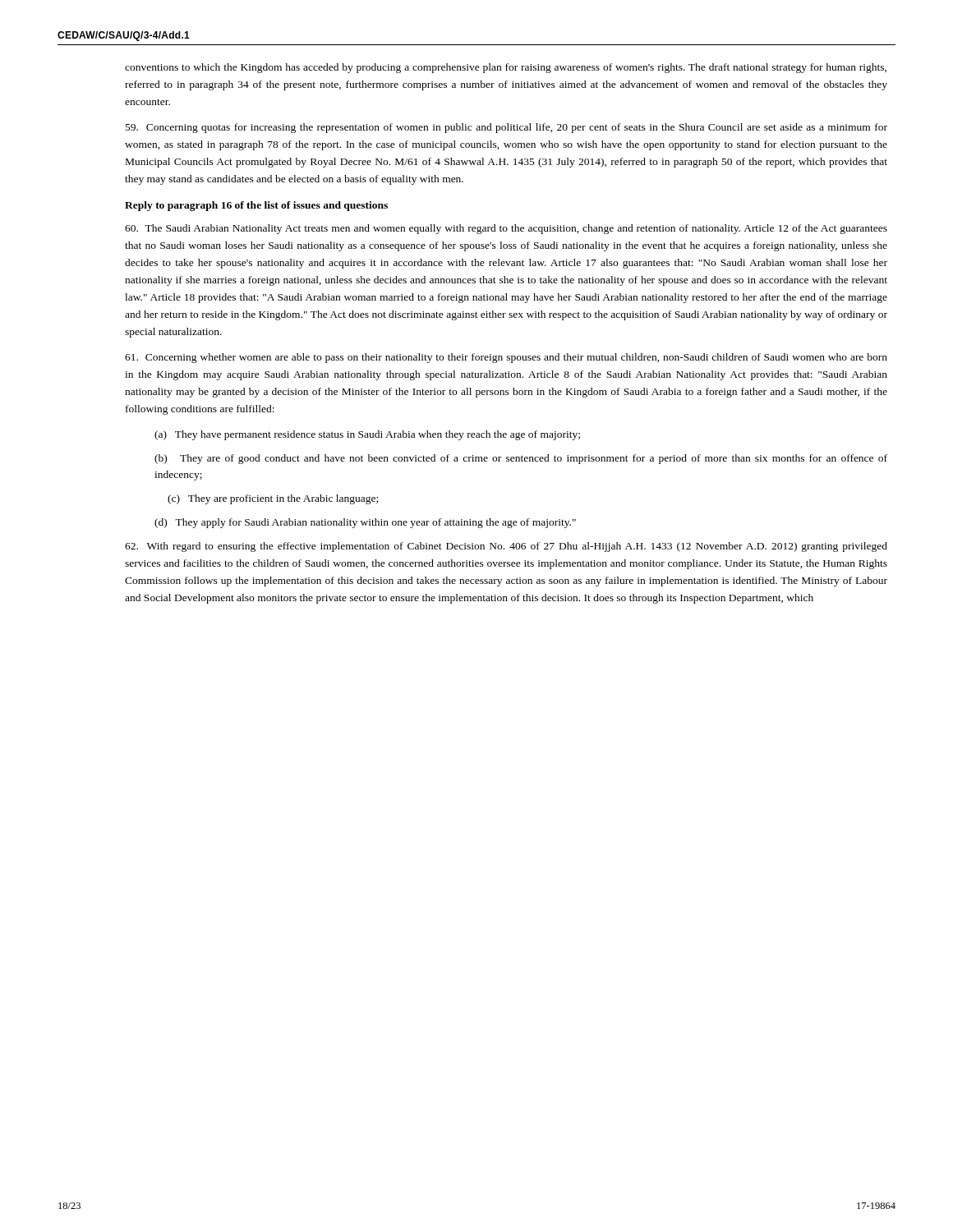Point to the passage starting "conventions to which the Kingdom has"
The width and height of the screenshot is (953, 1232).
coord(506,84)
